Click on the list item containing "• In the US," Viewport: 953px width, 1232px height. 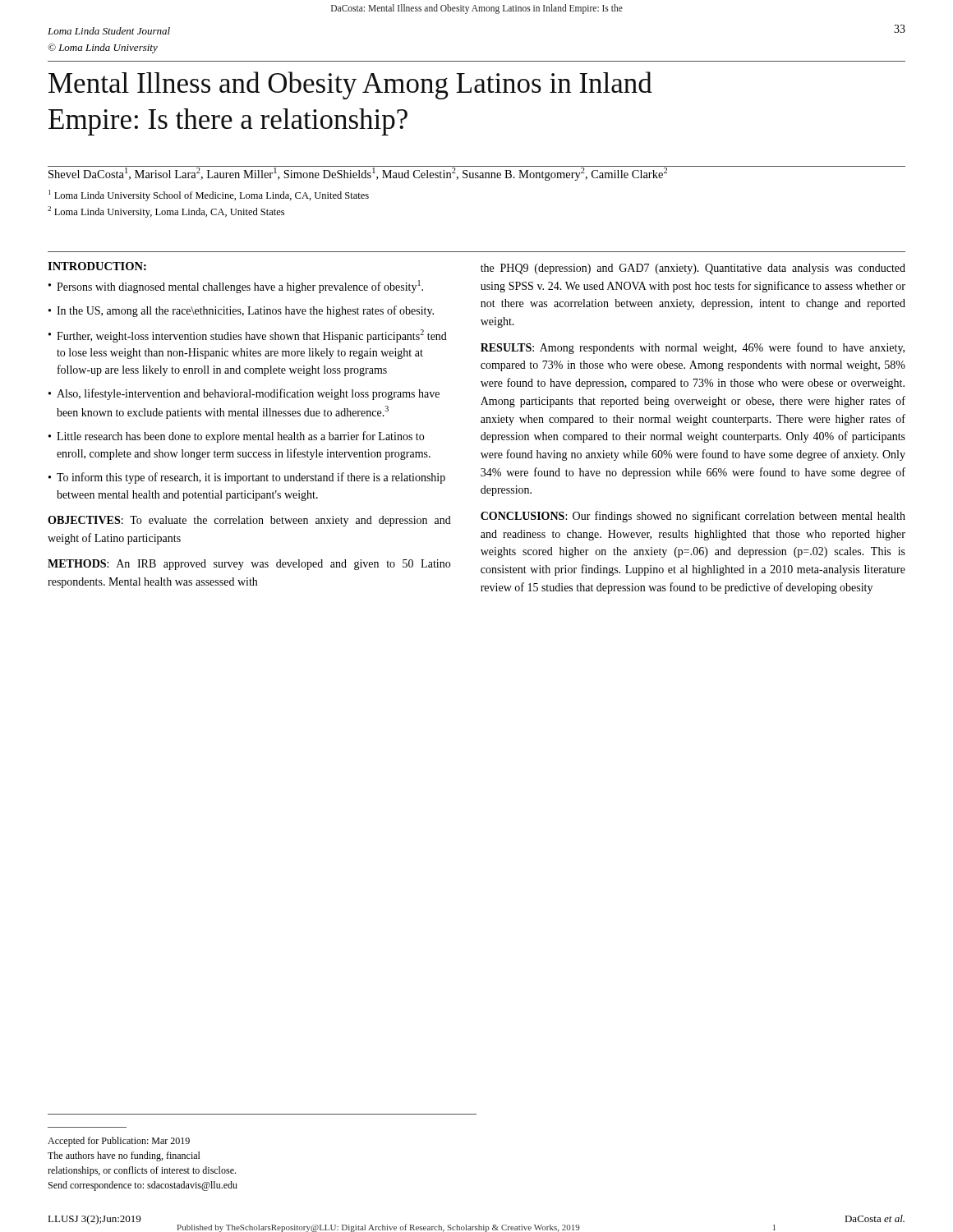(241, 311)
